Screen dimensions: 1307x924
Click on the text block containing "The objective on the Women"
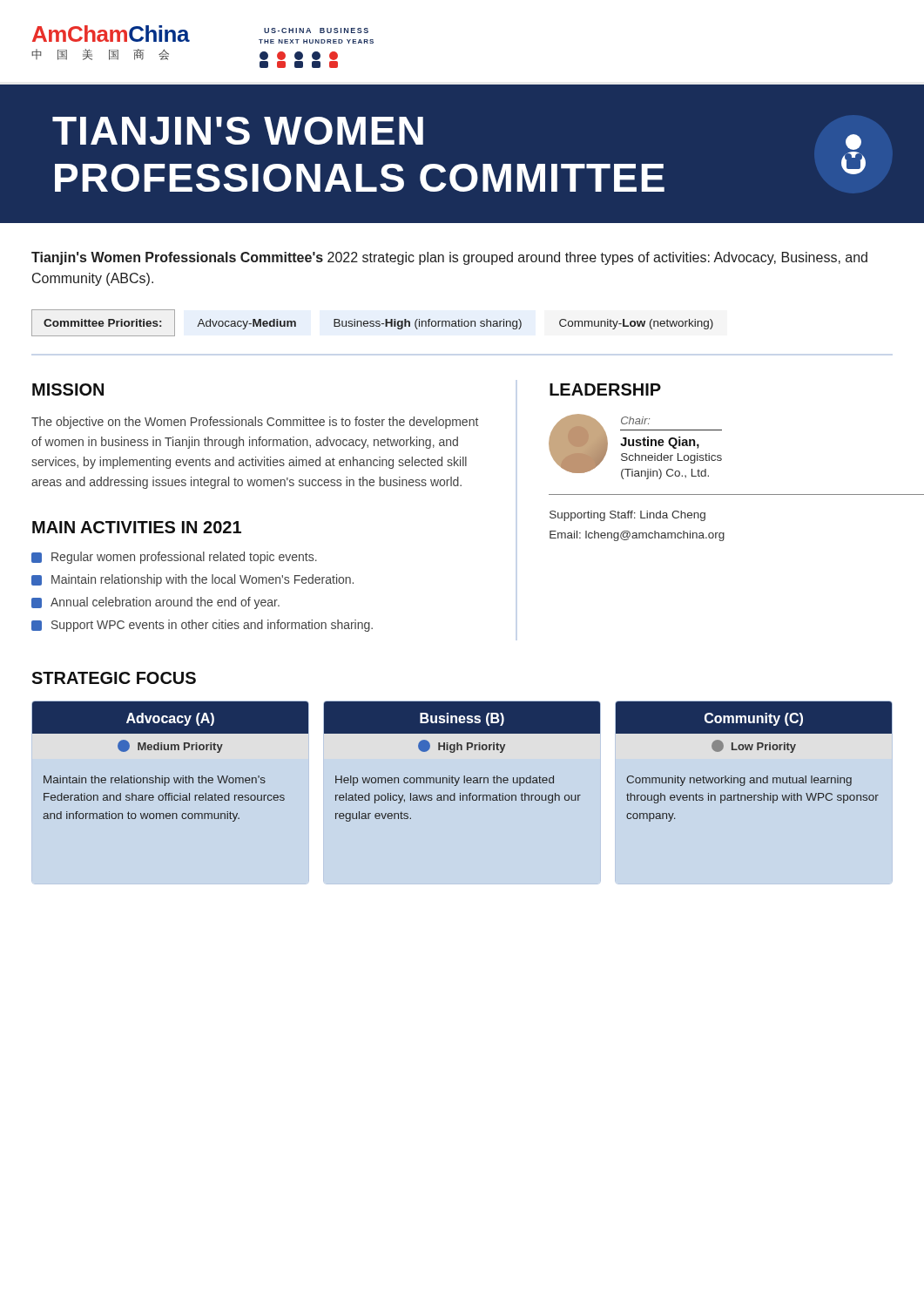point(255,452)
